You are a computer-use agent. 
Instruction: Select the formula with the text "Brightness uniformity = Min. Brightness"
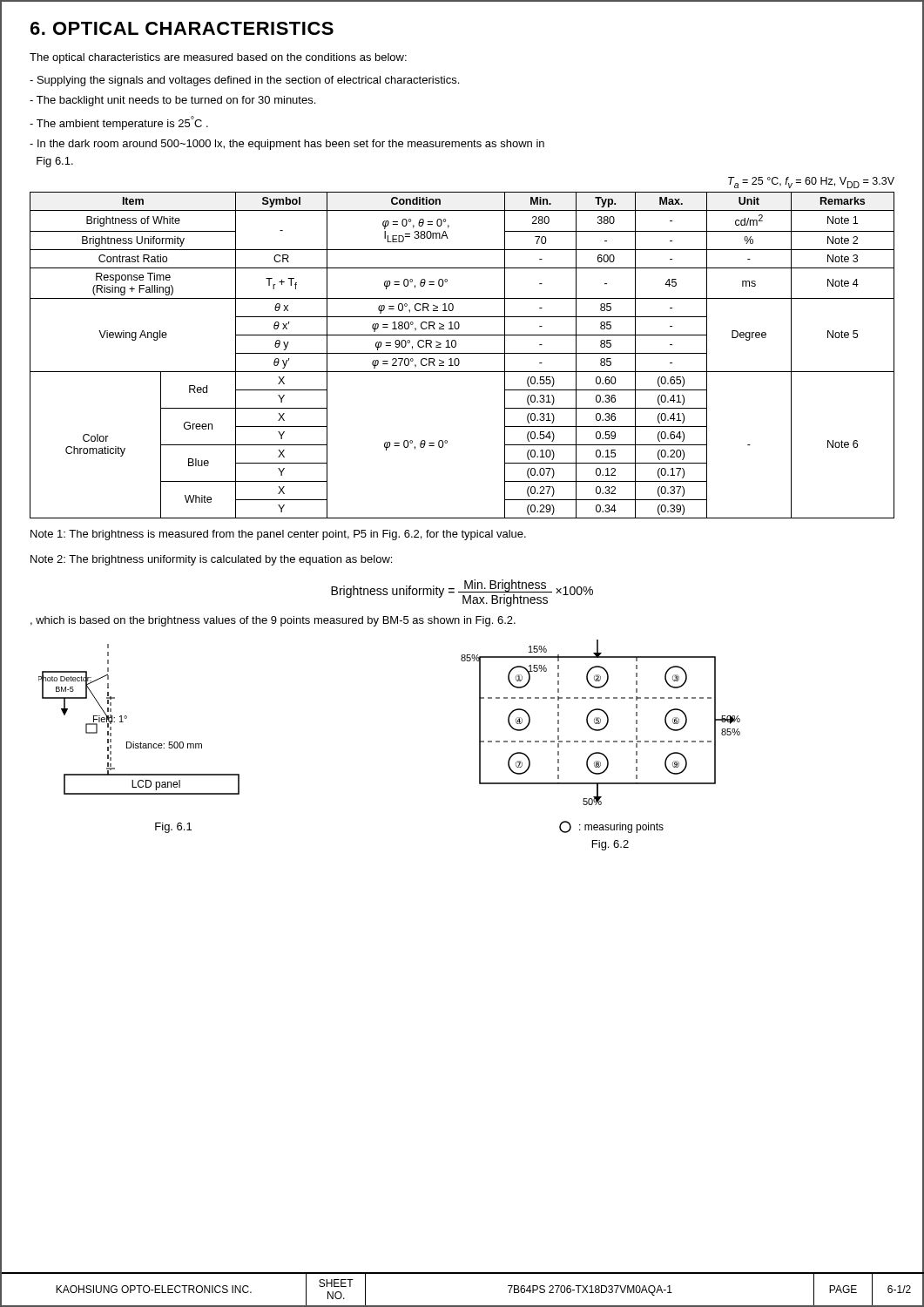pyautogui.click(x=462, y=592)
